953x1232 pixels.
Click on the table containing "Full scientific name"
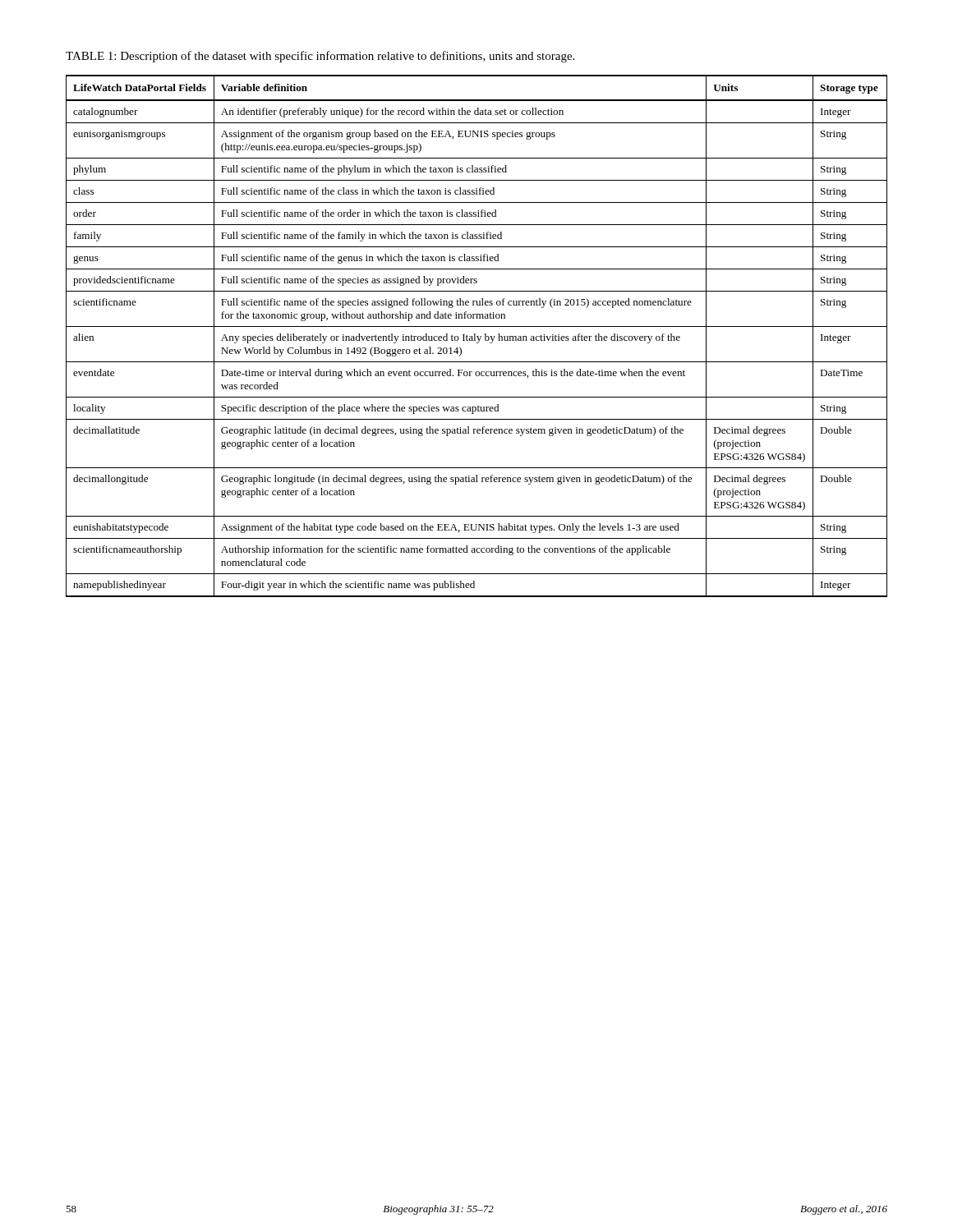pyautogui.click(x=476, y=336)
